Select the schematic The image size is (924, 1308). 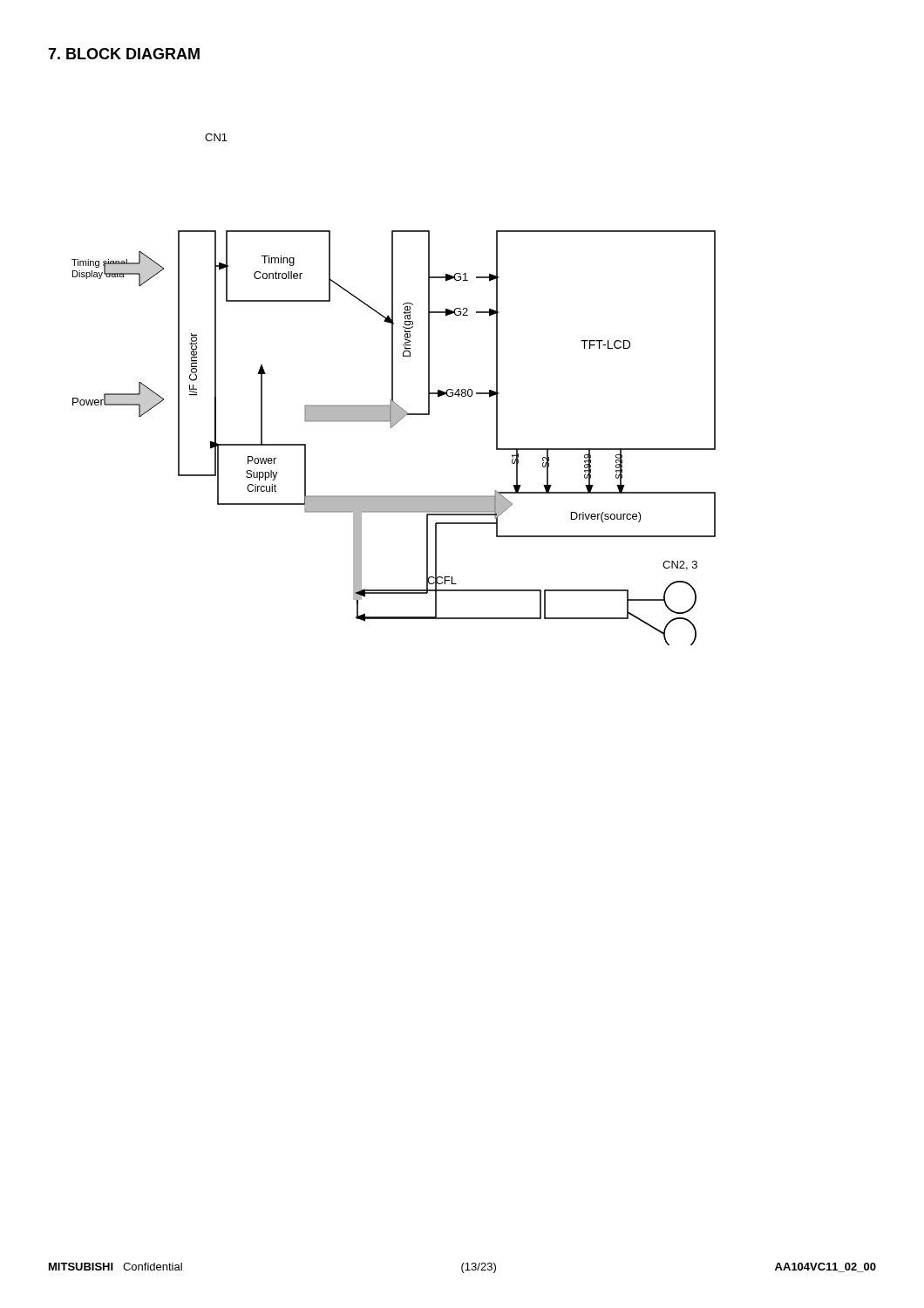462,371
